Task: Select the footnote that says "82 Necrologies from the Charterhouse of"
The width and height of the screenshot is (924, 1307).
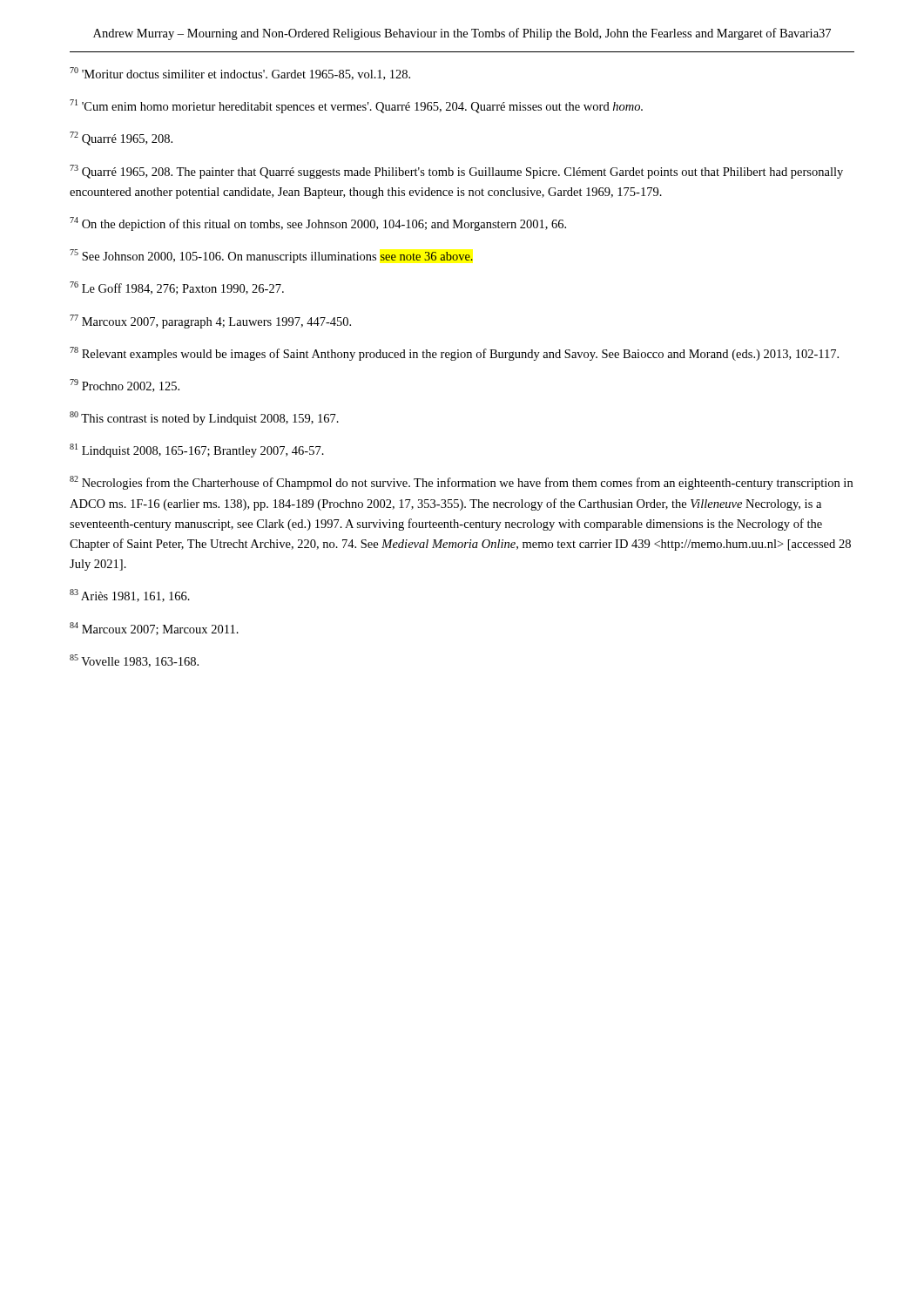Action: pos(461,523)
